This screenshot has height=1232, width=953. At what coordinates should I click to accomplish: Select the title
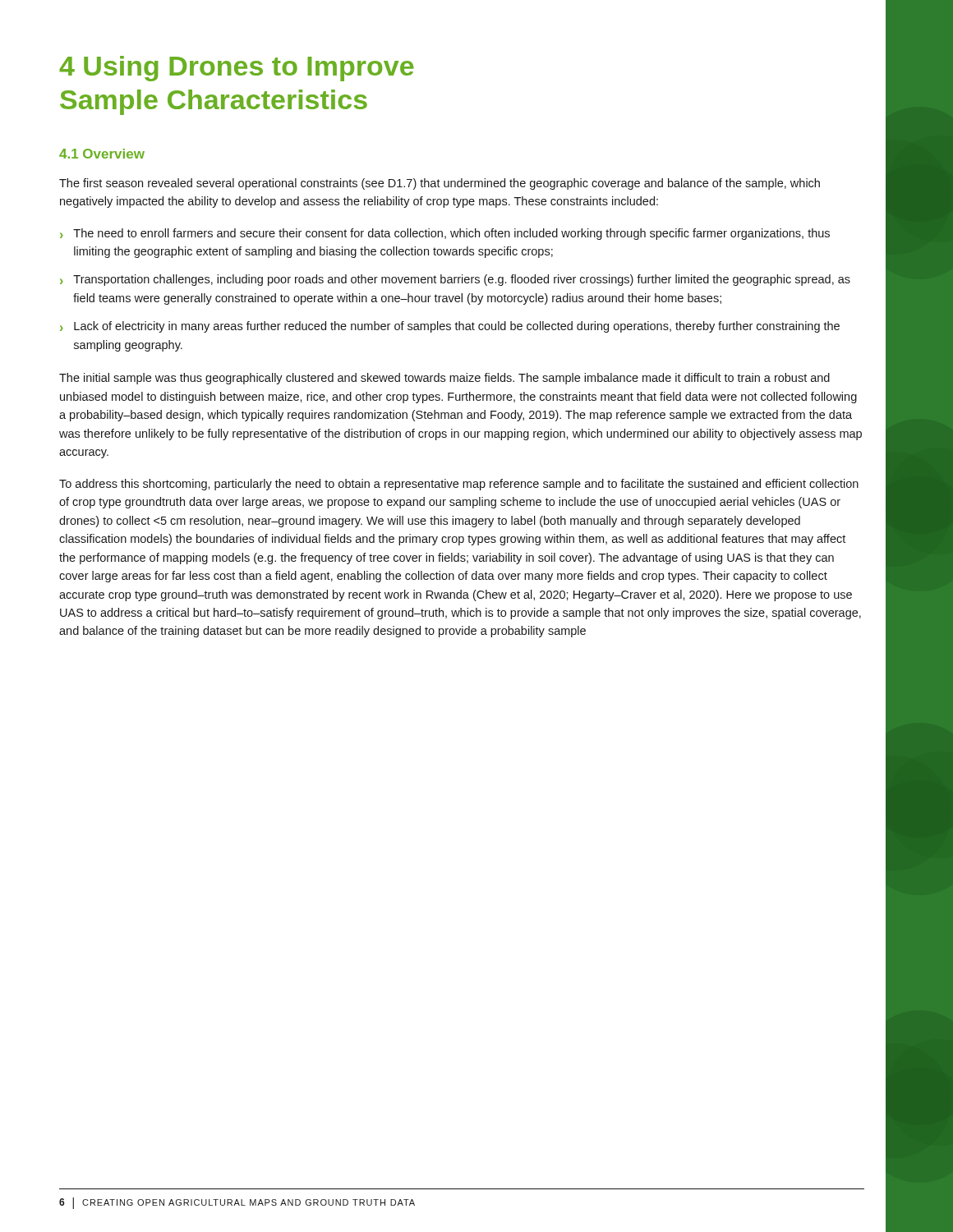pos(462,83)
